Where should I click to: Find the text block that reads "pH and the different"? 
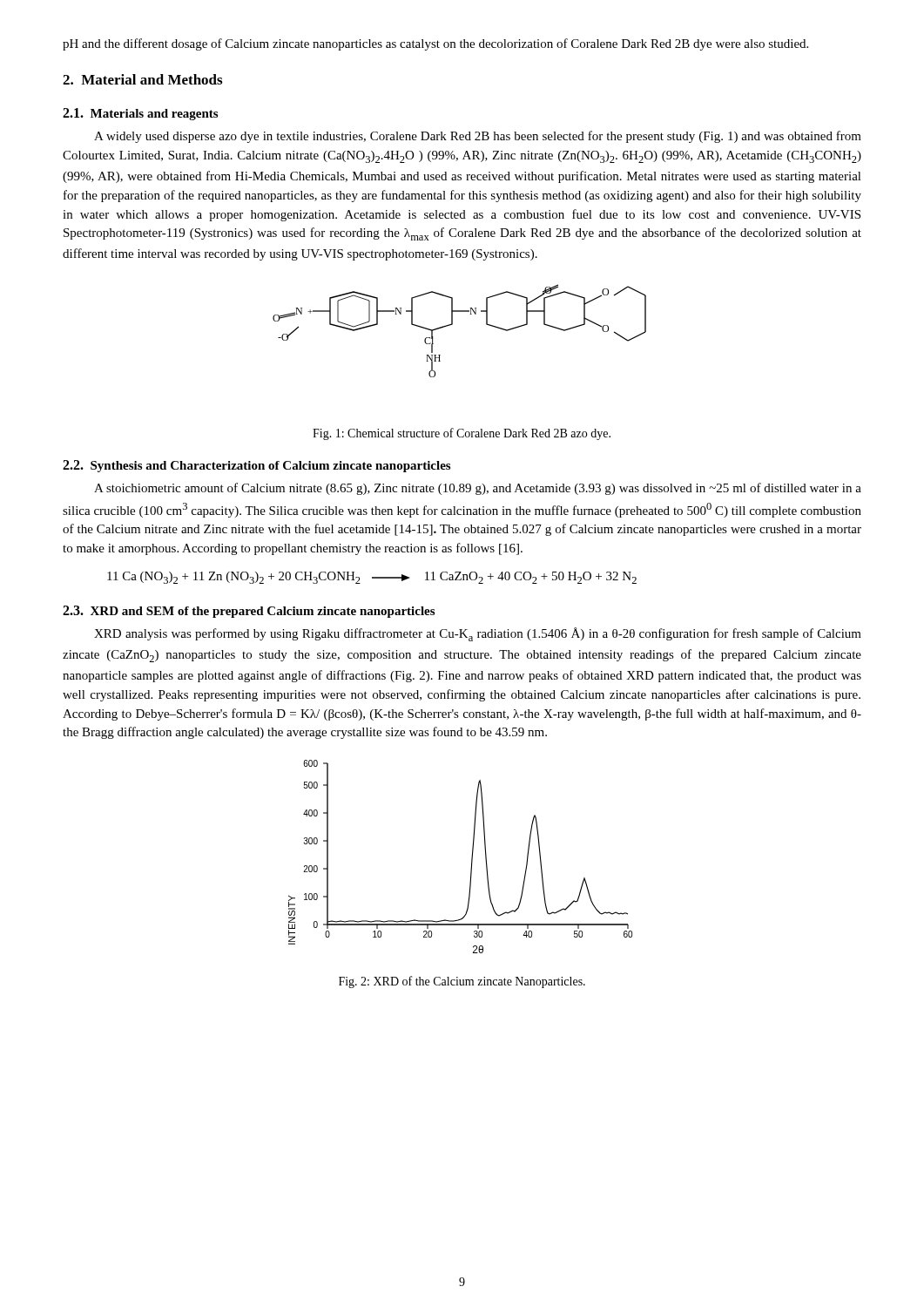click(436, 44)
